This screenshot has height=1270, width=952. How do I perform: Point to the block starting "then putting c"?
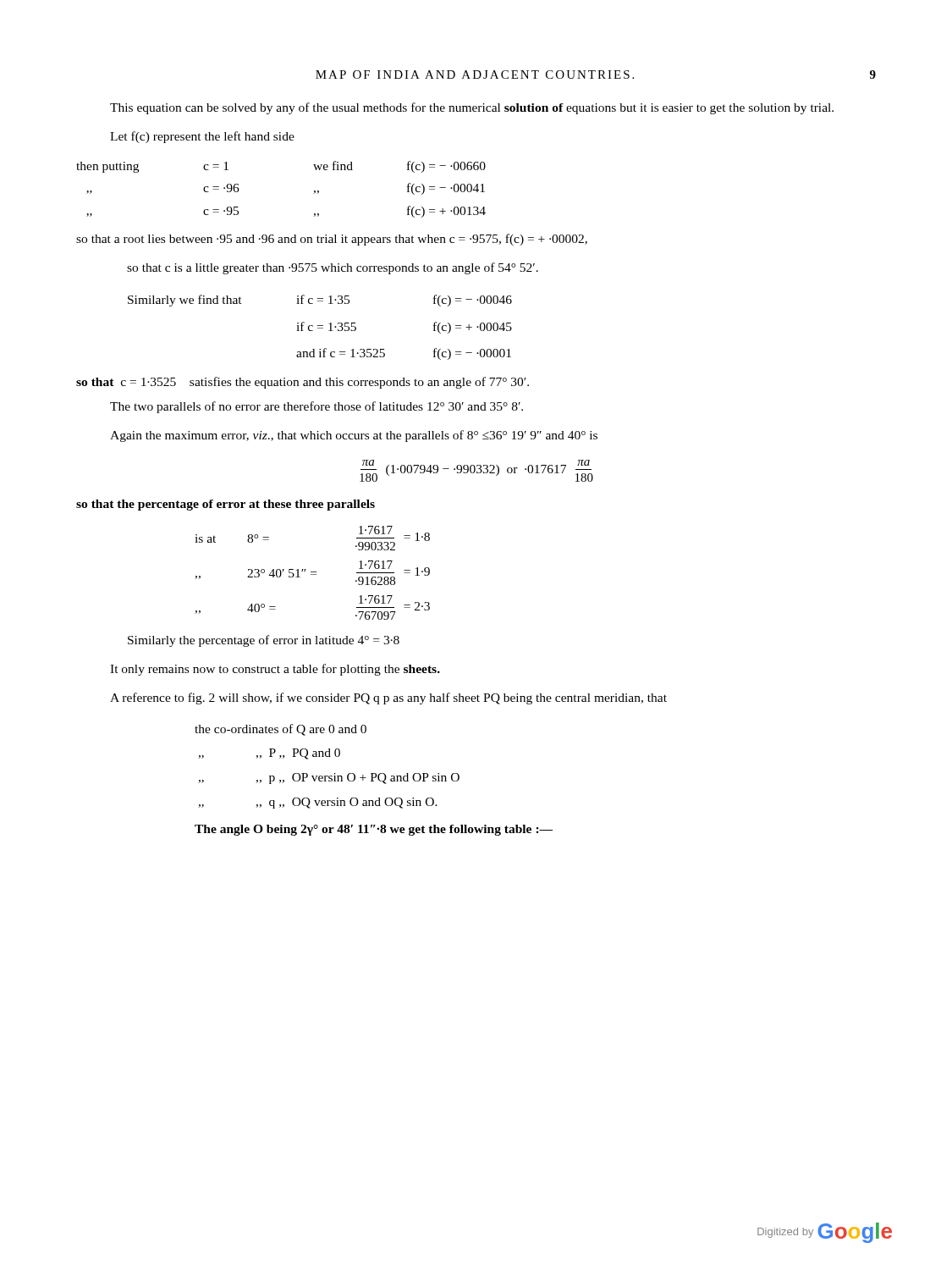[x=106, y=166]
